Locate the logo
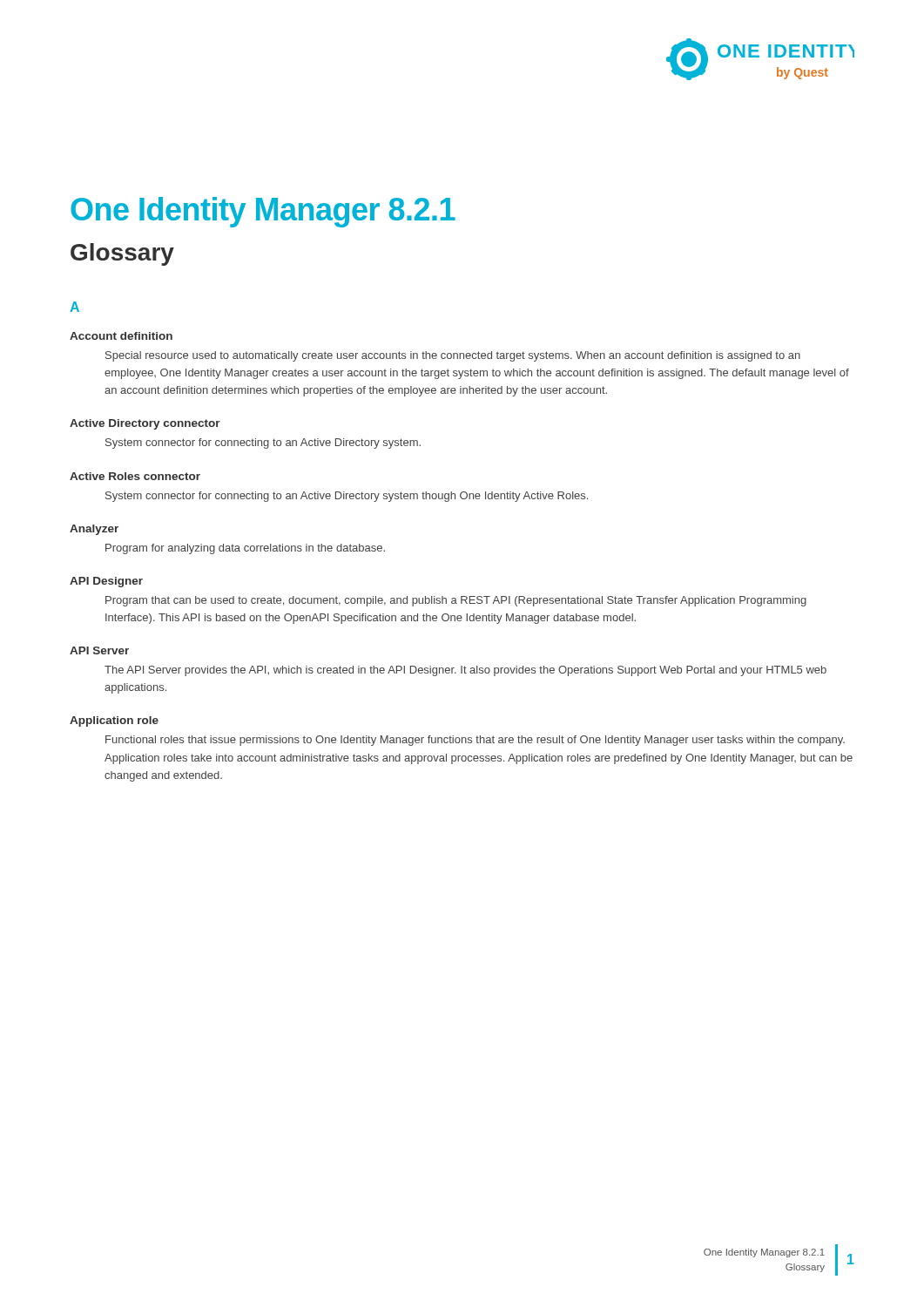 pos(759,67)
